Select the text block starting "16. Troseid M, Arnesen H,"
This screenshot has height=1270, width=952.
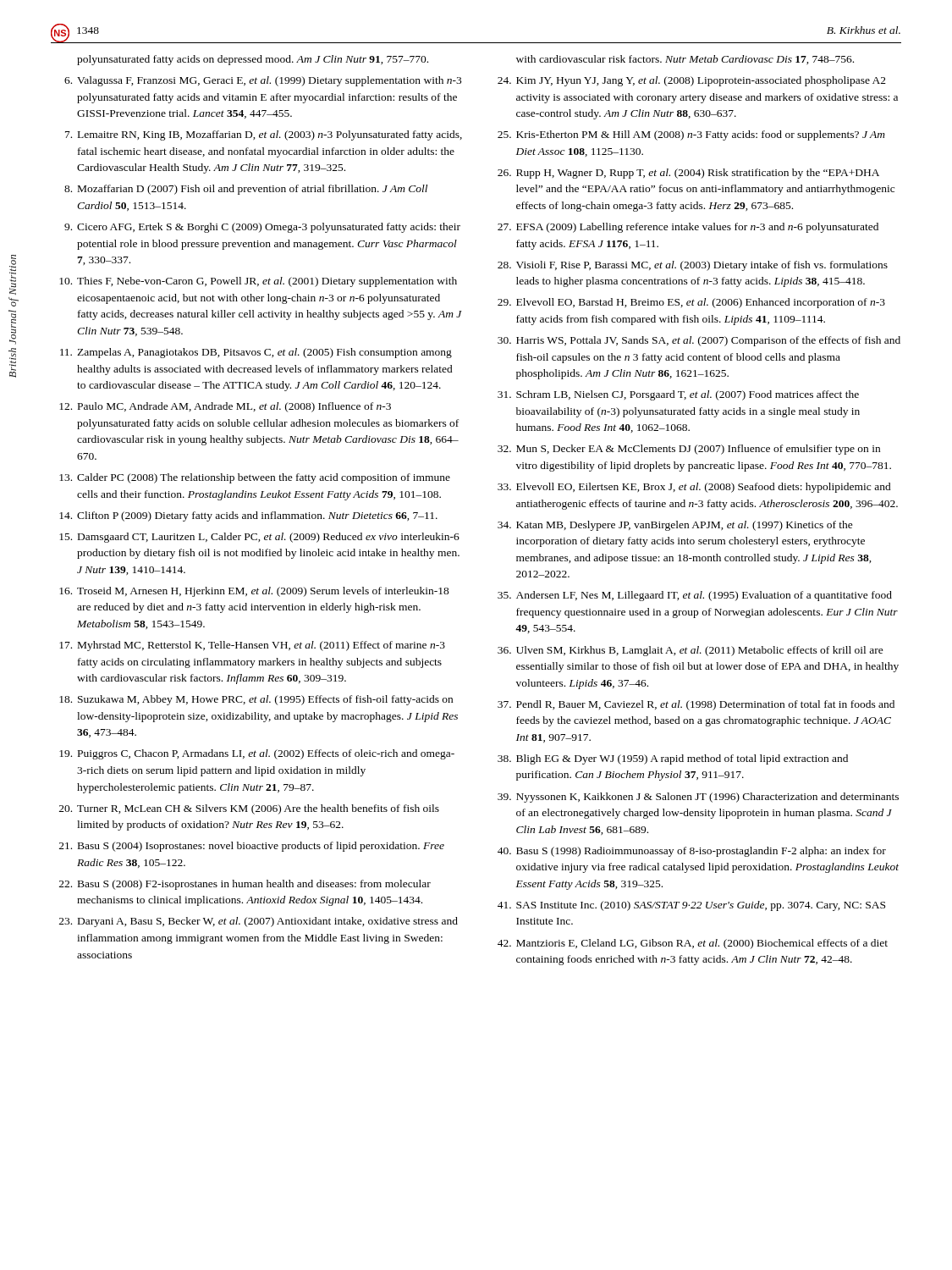pyautogui.click(x=257, y=607)
